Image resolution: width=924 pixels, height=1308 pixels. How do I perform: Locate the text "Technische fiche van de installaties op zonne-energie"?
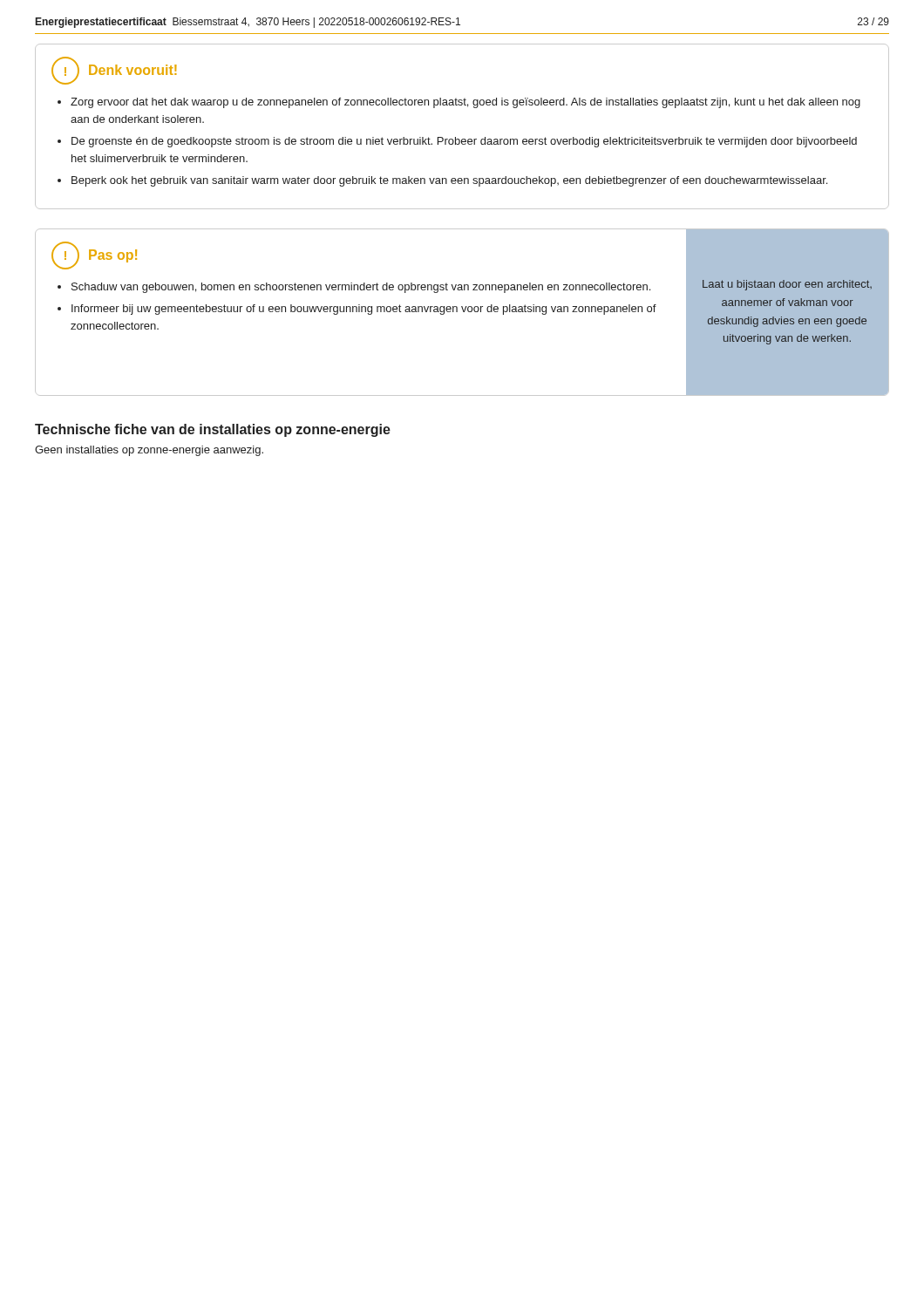[x=213, y=429]
